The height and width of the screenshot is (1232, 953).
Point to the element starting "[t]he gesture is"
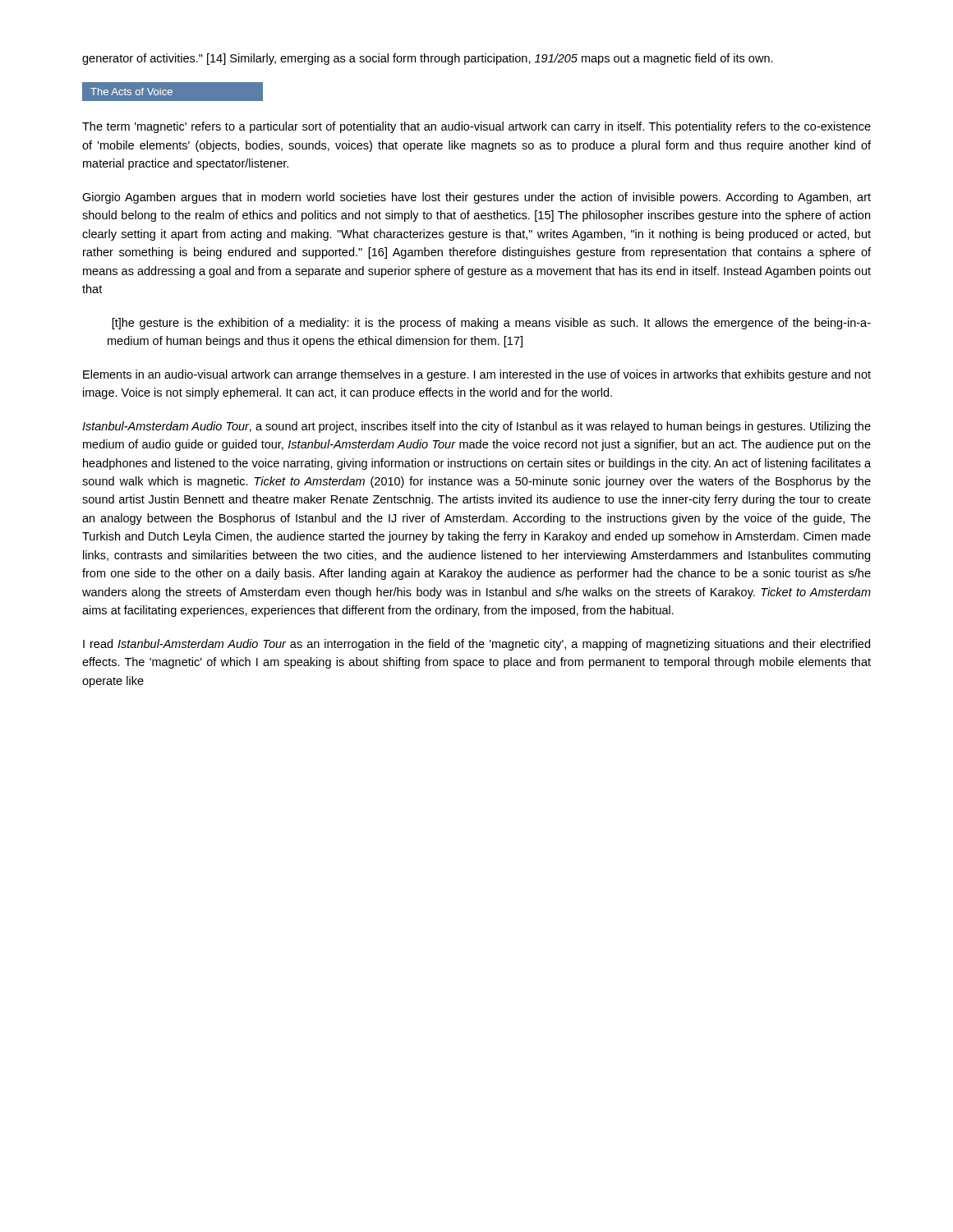click(x=489, y=332)
